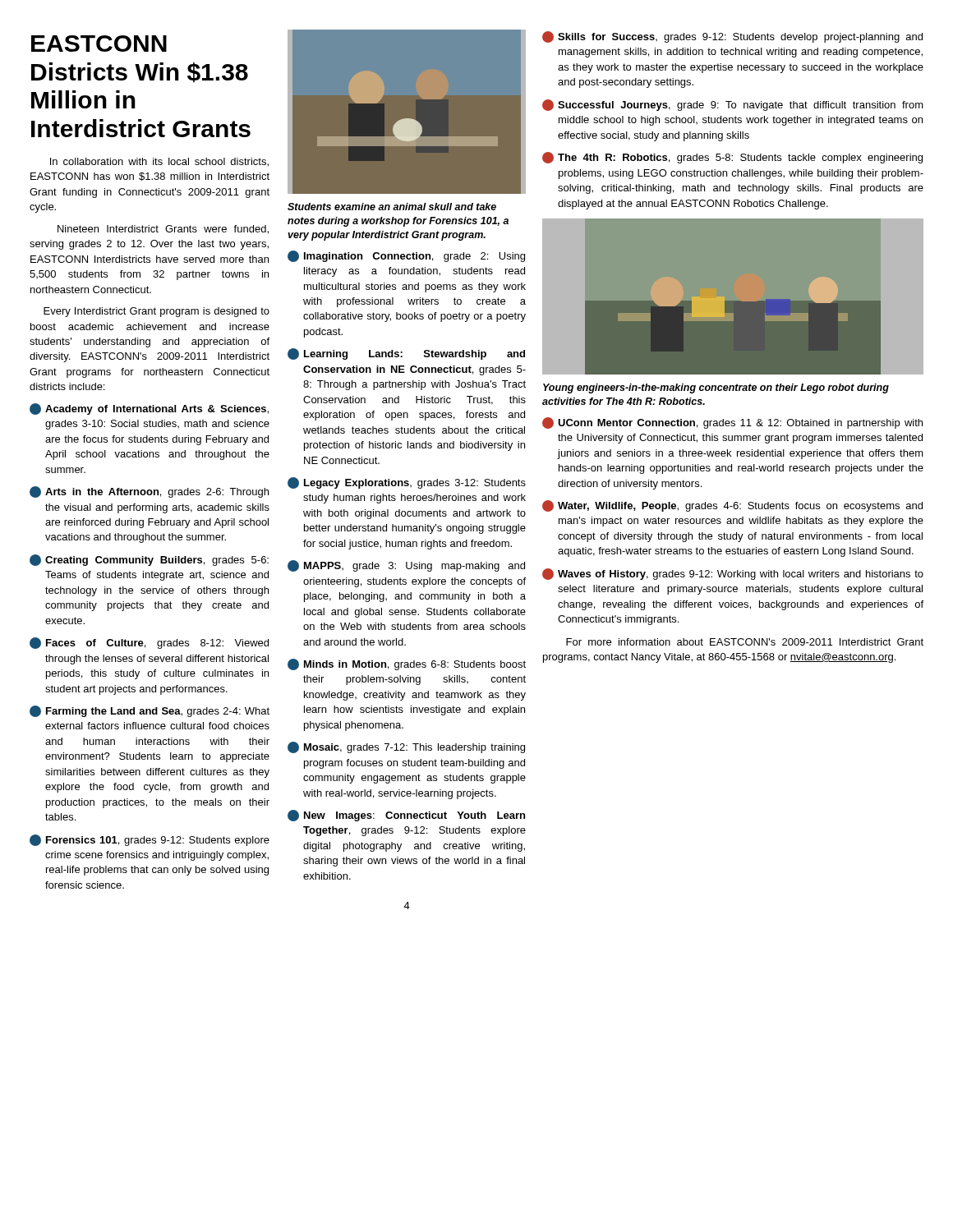
Task: Select the list item containing "New Images: Connecticut Youth Learn Together, grades 9-12:"
Action: [407, 846]
